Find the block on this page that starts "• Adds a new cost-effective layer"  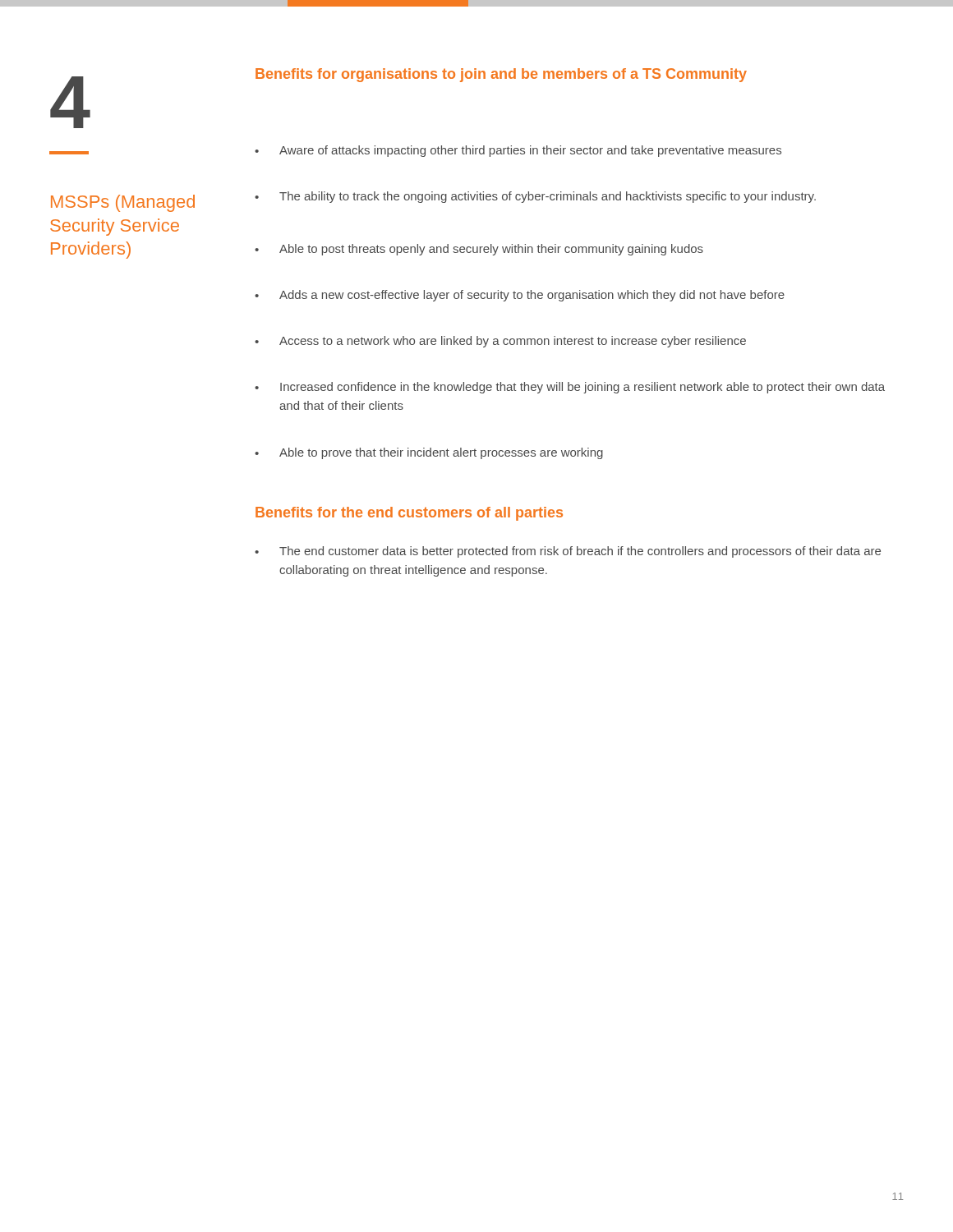520,295
